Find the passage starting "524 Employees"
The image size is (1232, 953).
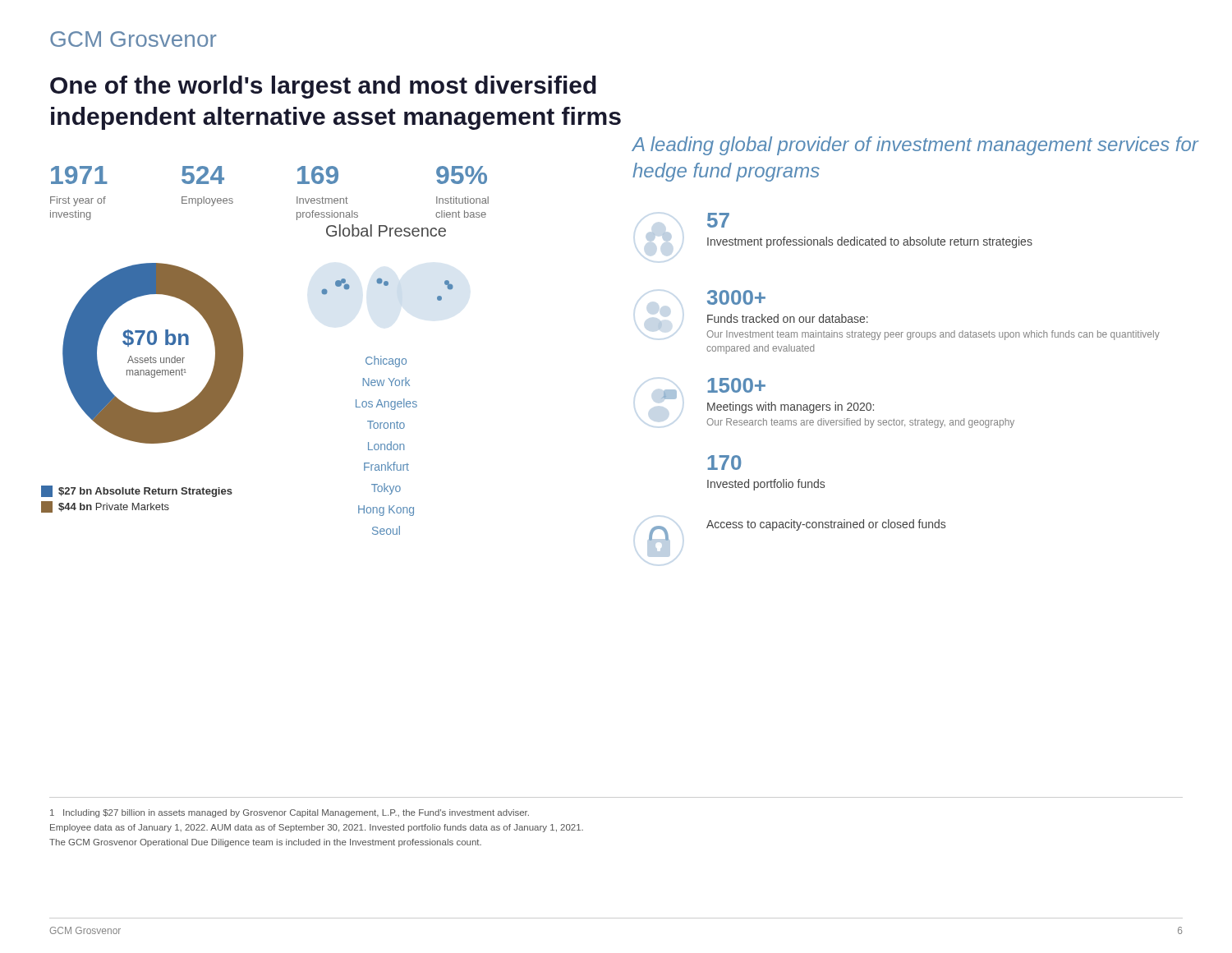207,184
